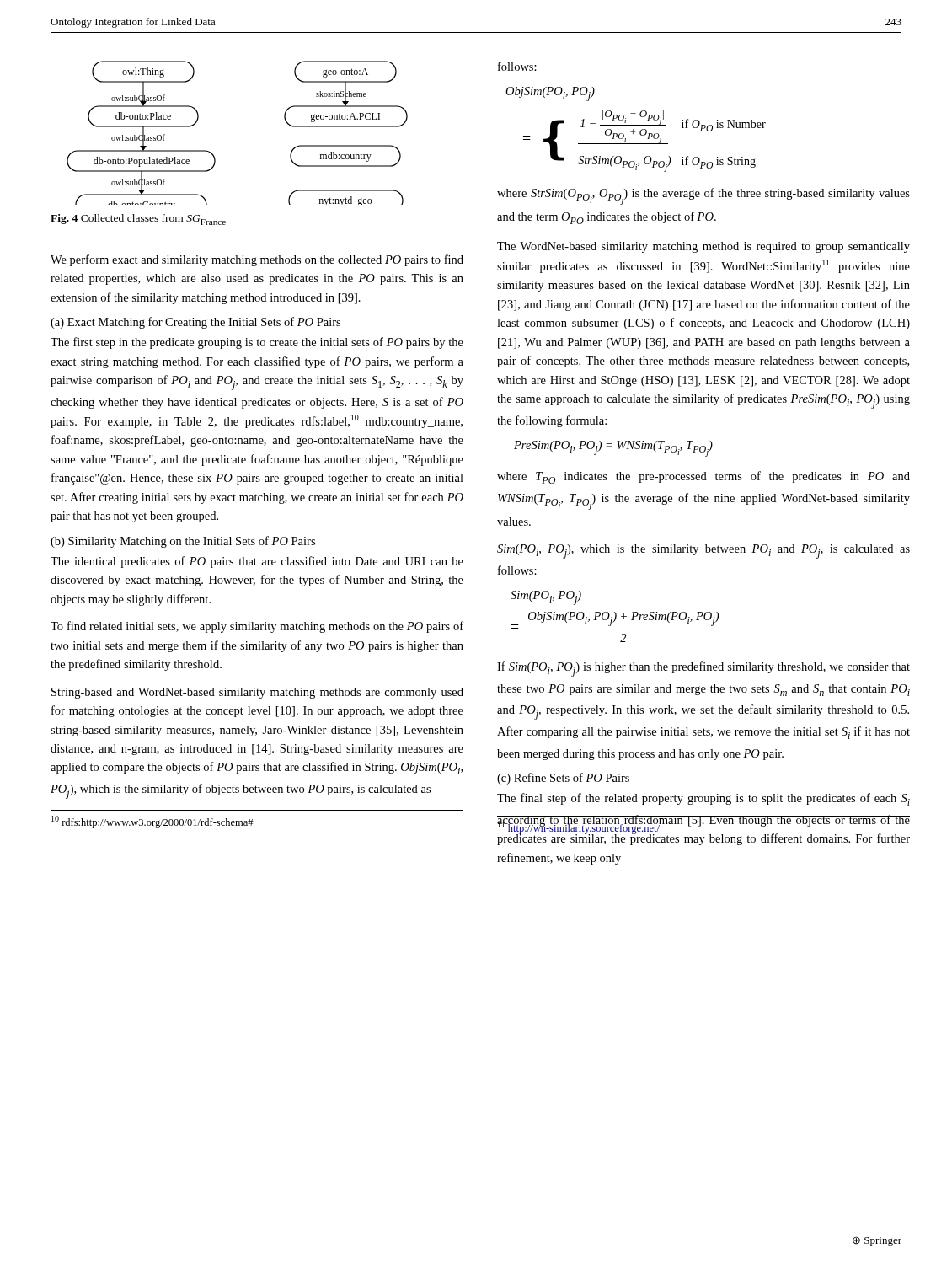
Task: Navigate to the passage starting "10 rdfs:http://www.w3.org/2000/01/rdf-schema#"
Action: [x=152, y=821]
